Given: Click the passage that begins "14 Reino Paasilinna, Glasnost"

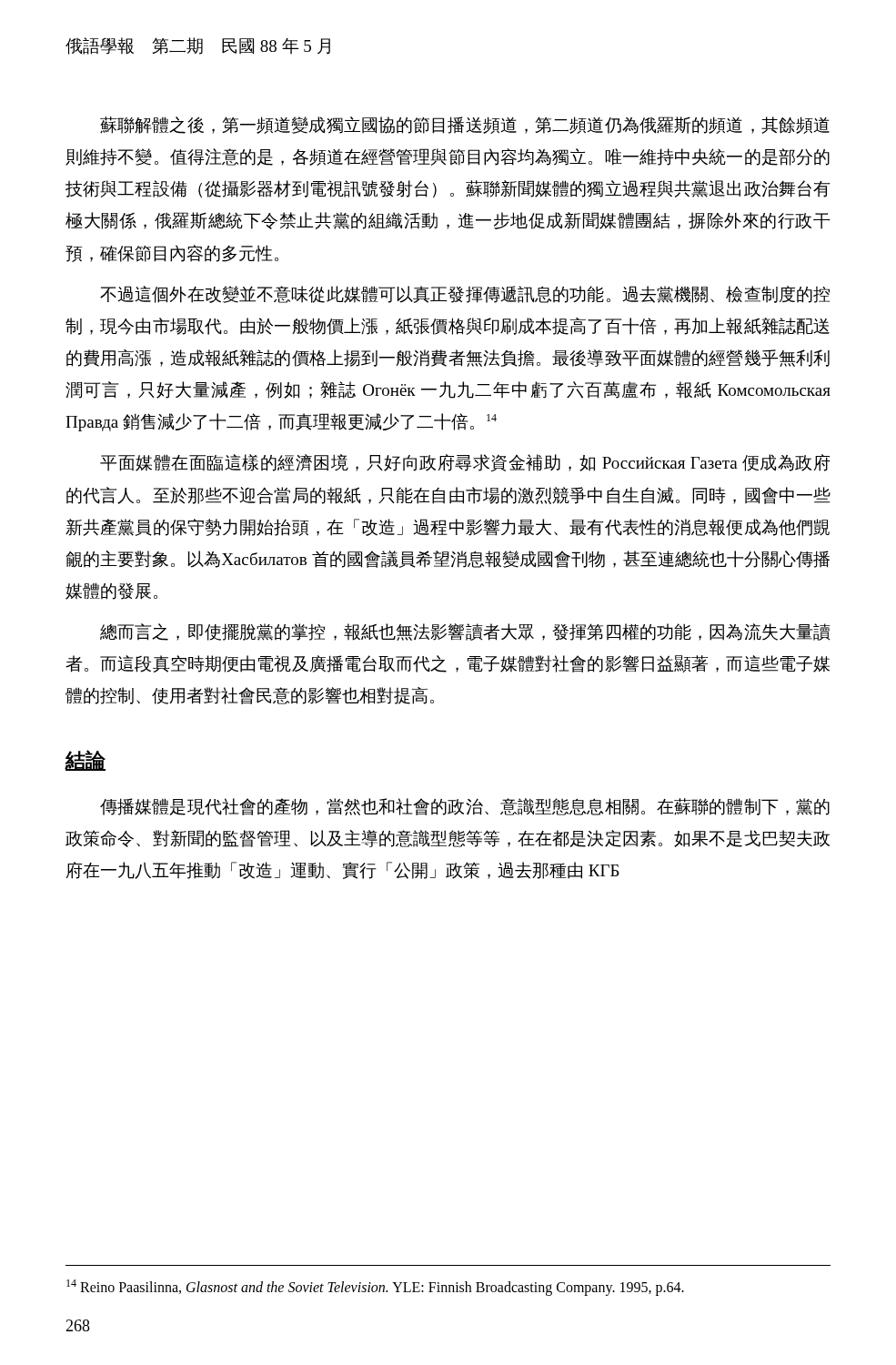Looking at the screenshot, I should [448, 1287].
